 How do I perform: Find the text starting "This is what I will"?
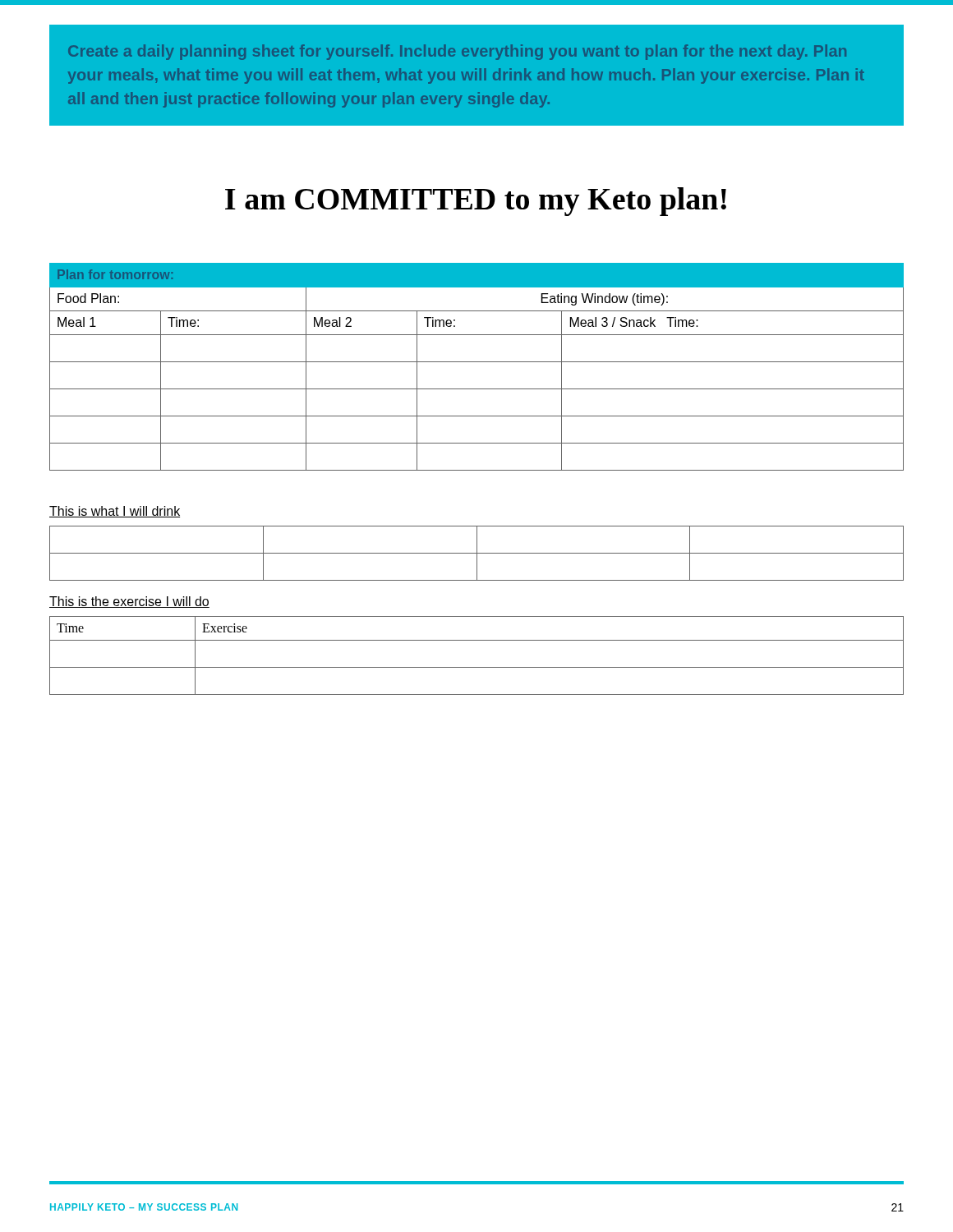(x=115, y=511)
